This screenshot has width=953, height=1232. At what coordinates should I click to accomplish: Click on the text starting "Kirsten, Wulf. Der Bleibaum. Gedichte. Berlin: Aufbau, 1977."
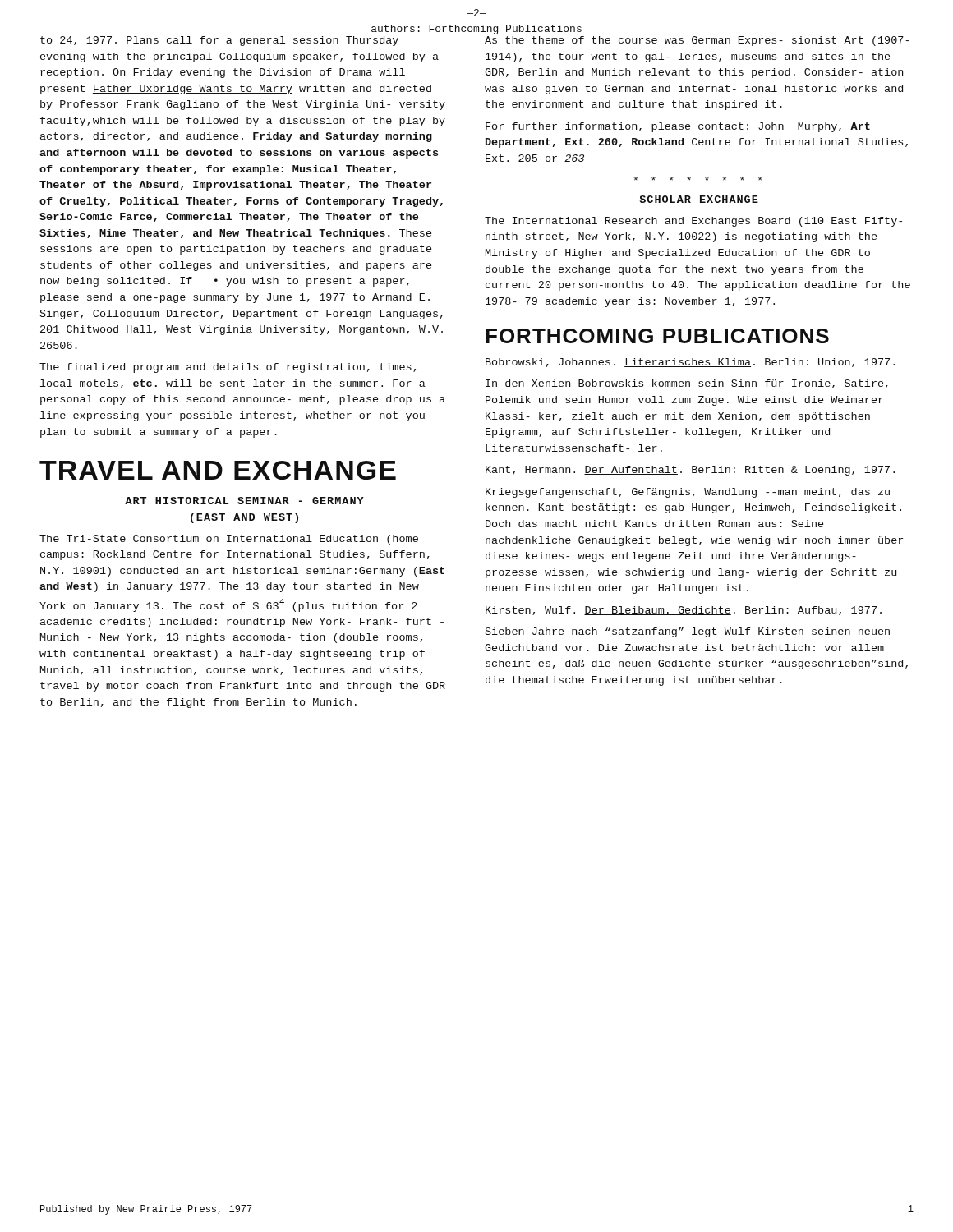[699, 611]
